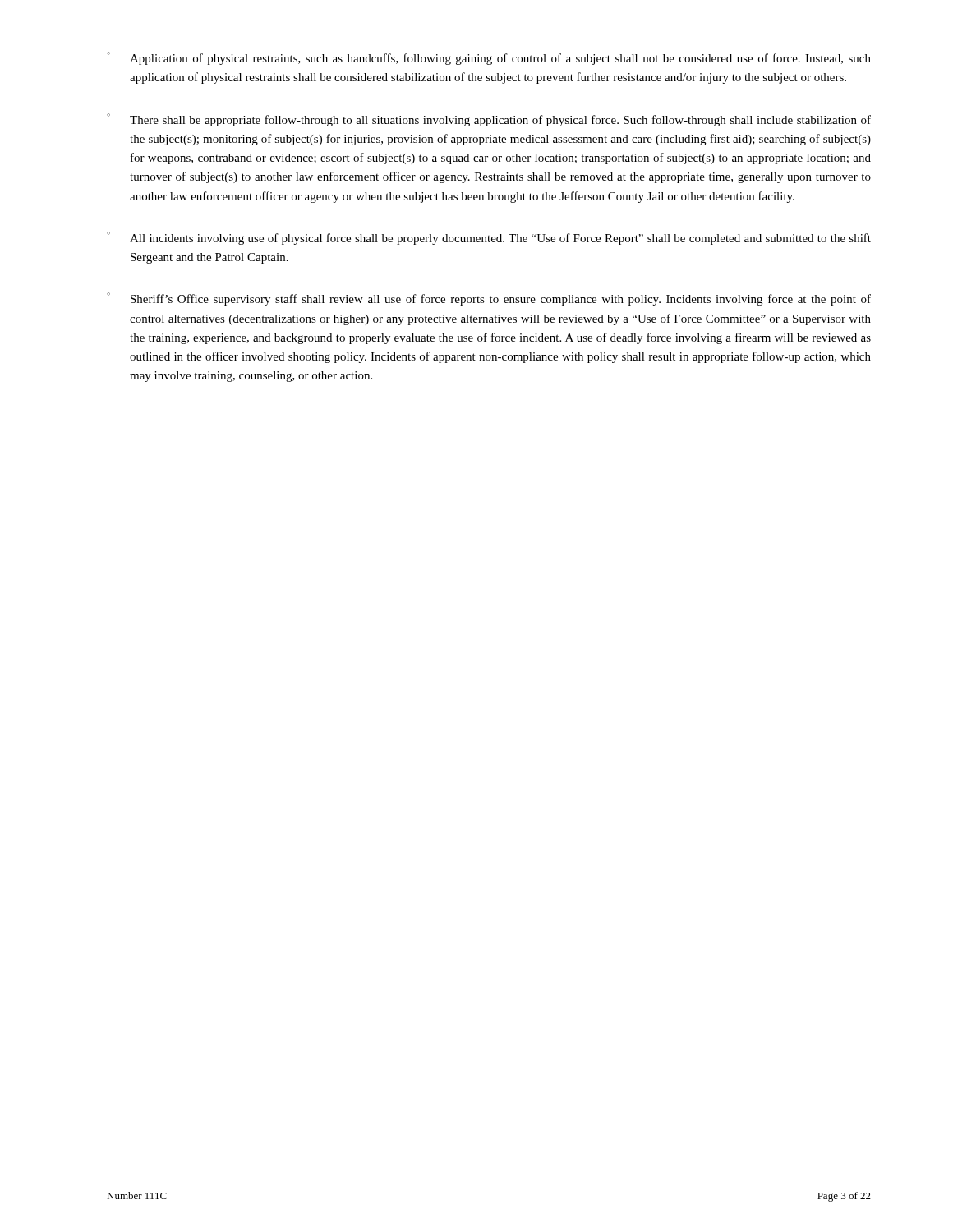953x1232 pixels.
Task: Point to the text block starting "○ Sheriff’s Office supervisory staff shall"
Action: (489, 338)
